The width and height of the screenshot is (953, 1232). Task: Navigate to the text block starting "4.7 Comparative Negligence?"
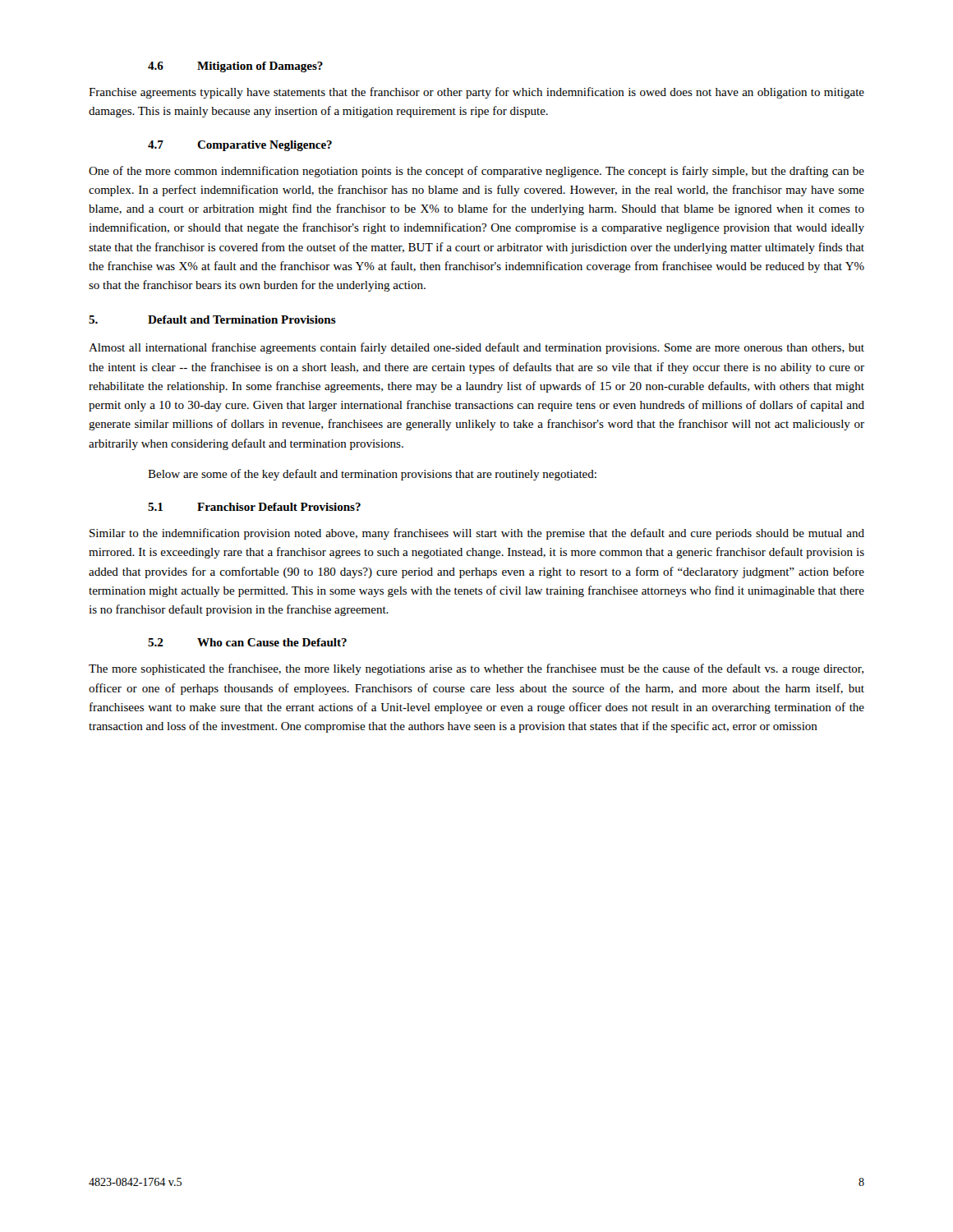(240, 145)
